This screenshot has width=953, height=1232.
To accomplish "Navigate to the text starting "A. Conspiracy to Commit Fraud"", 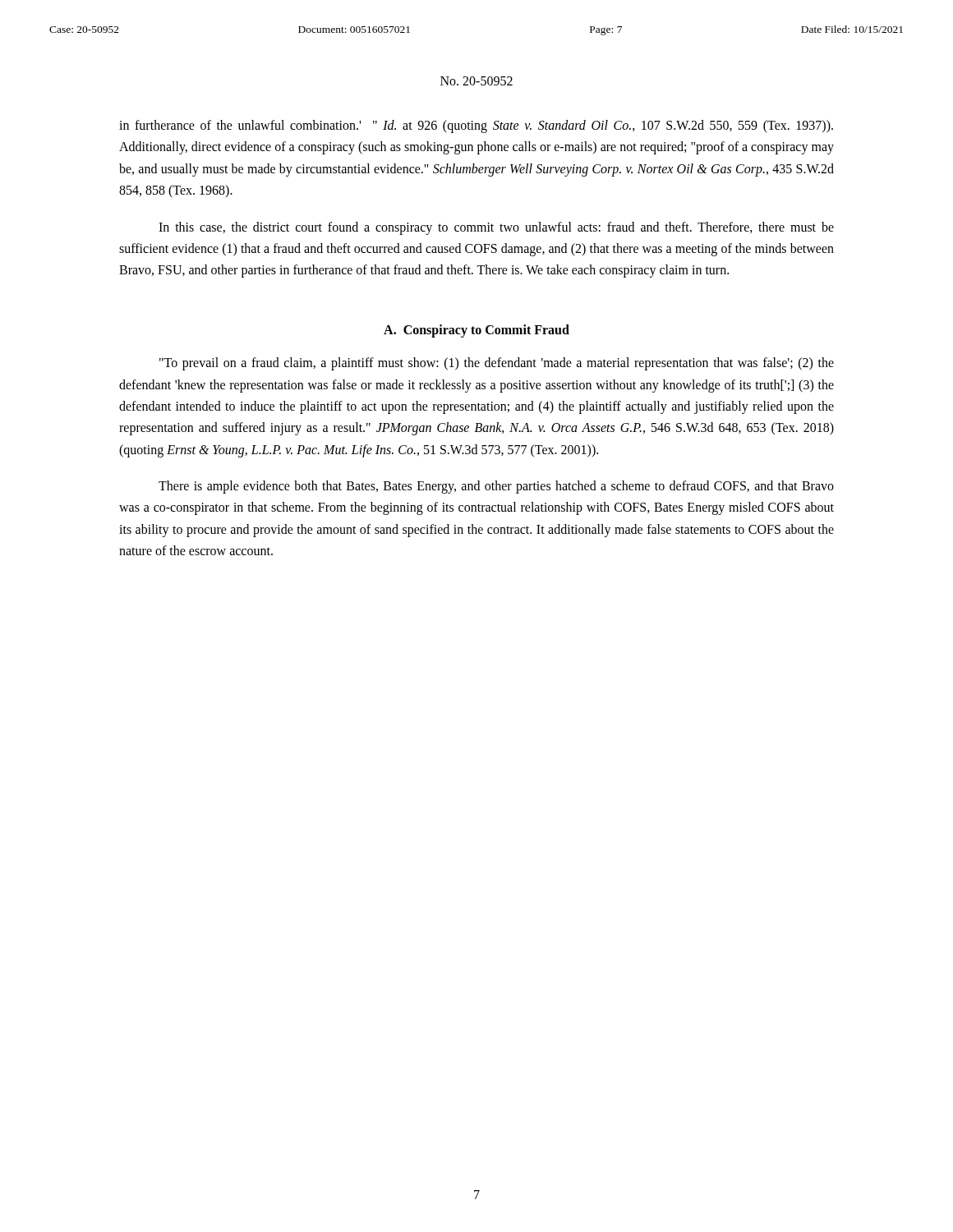I will [476, 330].
